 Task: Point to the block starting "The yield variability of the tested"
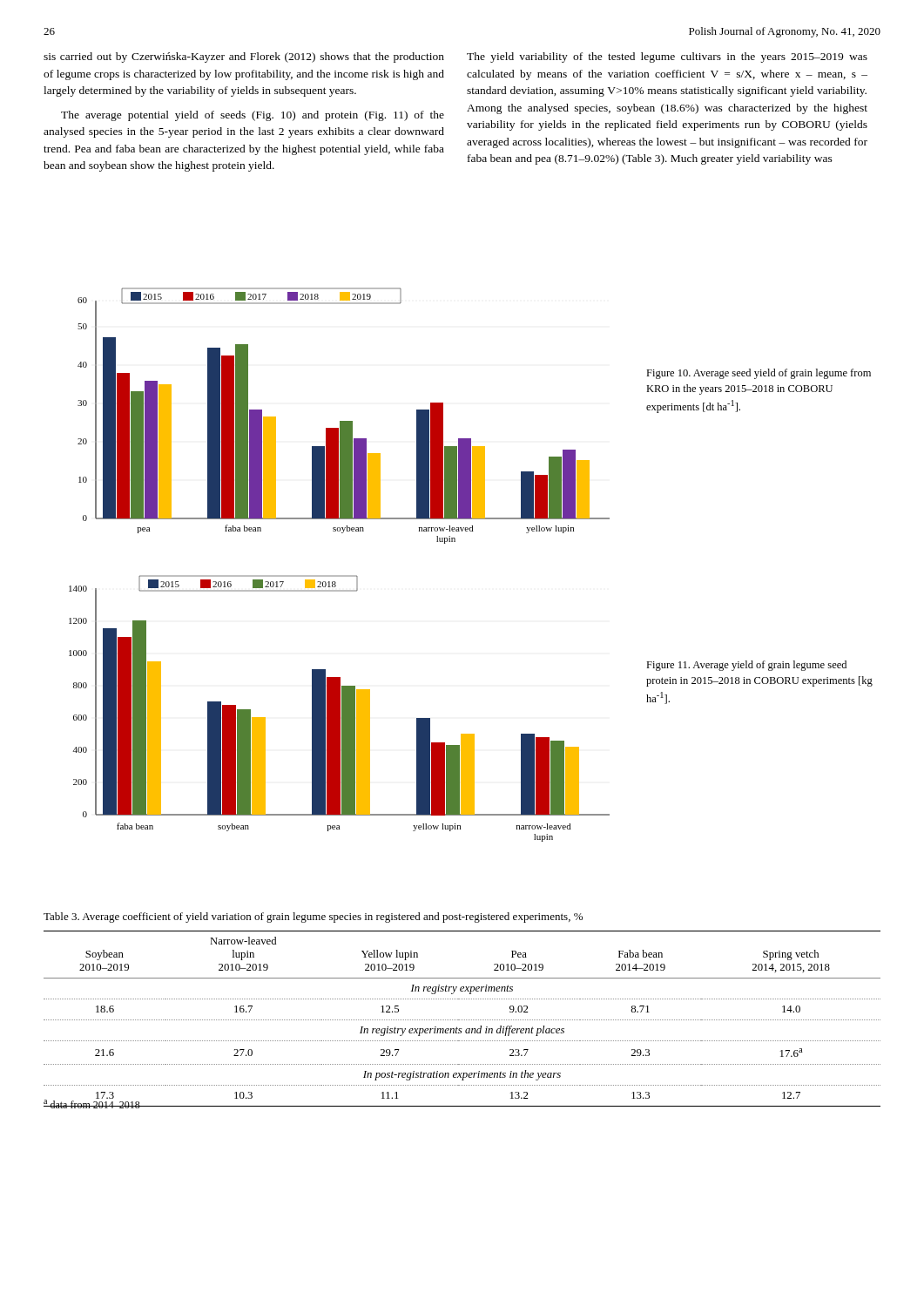click(667, 108)
